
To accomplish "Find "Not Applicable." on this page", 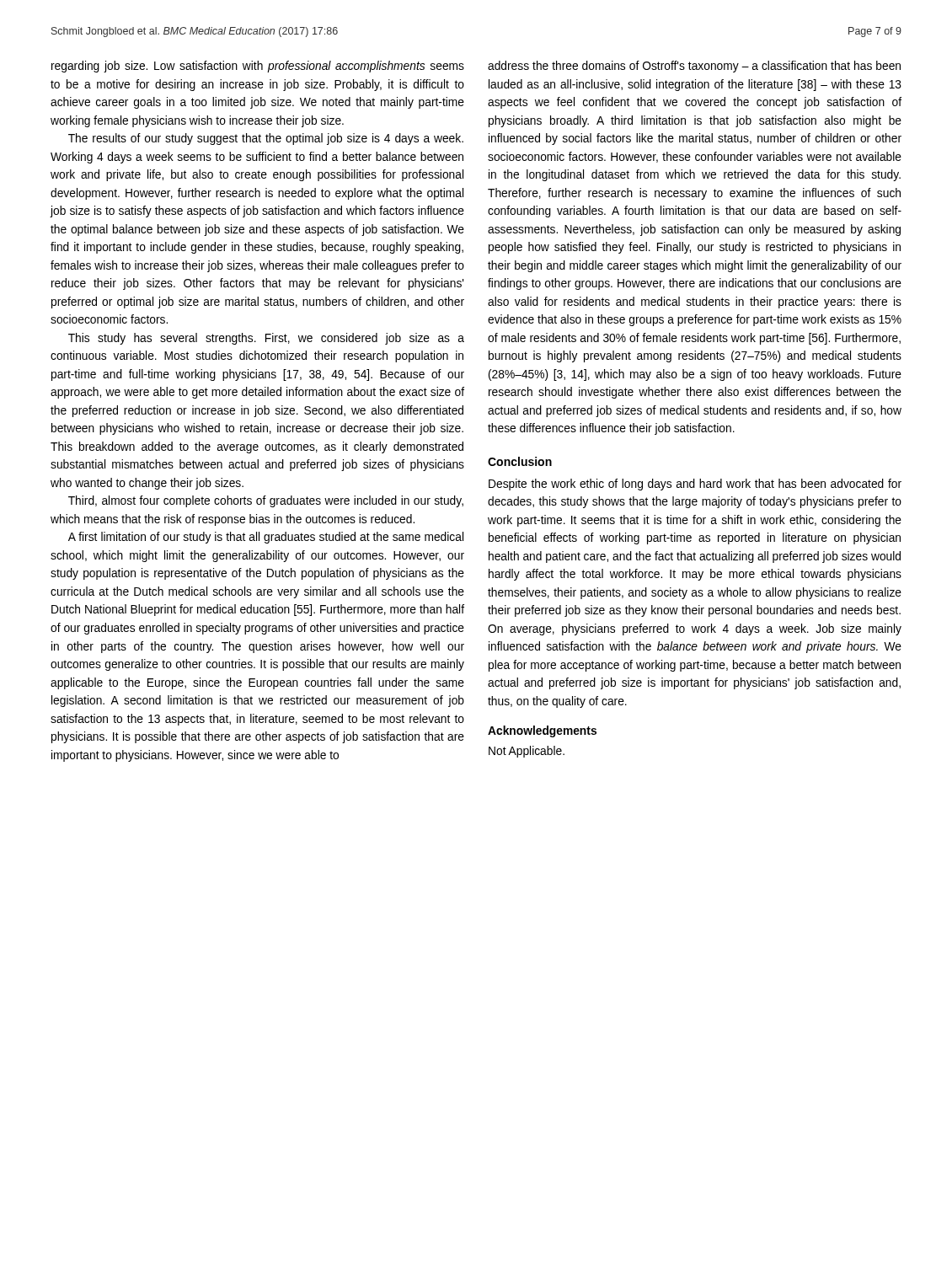I will 527,752.
